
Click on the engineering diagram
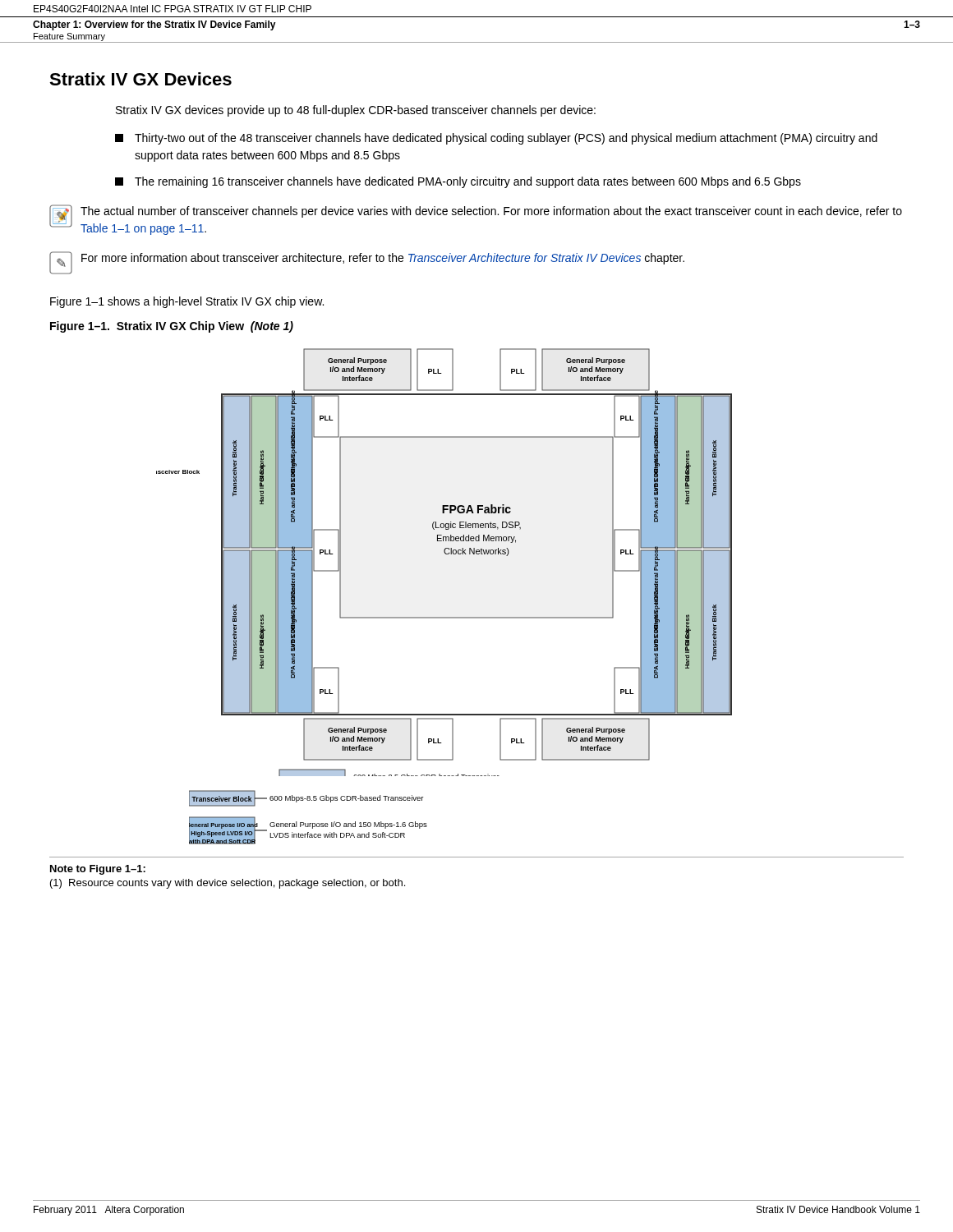click(x=476, y=558)
